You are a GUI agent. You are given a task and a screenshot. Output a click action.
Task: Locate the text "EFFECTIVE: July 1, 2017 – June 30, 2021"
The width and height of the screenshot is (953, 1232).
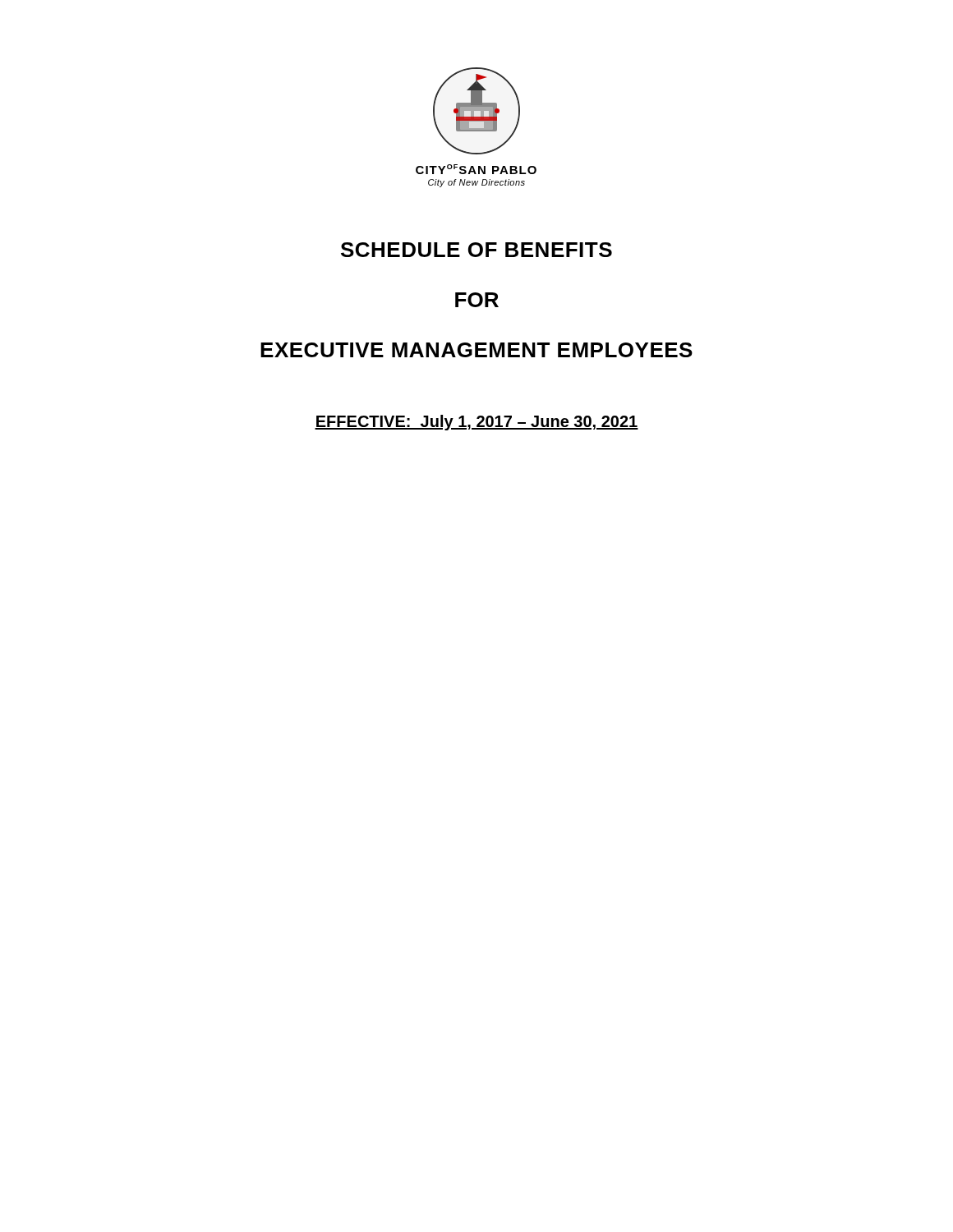pos(476,422)
